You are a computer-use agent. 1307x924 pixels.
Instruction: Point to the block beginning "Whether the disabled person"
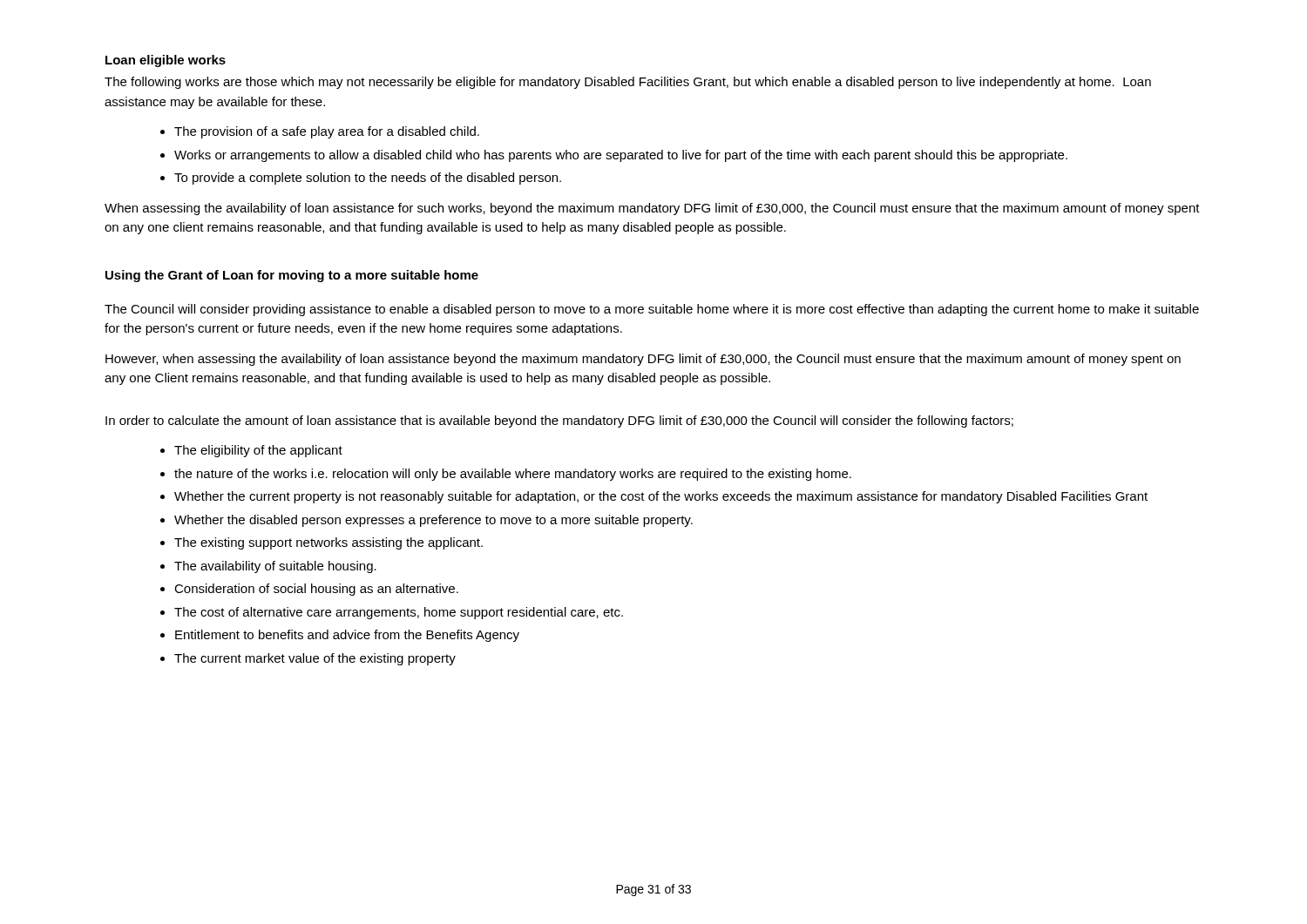coord(434,519)
